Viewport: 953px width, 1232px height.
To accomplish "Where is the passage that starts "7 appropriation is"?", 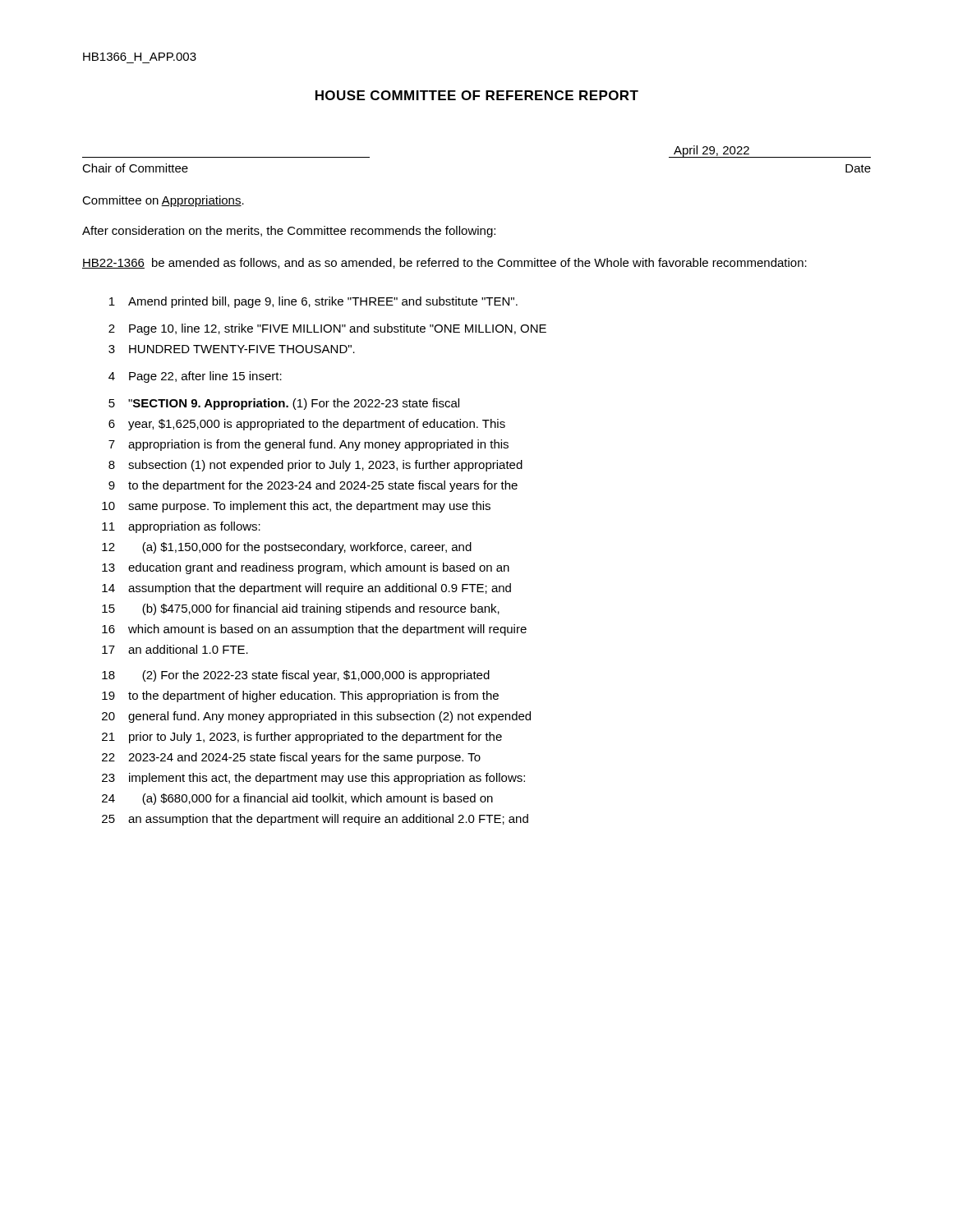I will (476, 444).
